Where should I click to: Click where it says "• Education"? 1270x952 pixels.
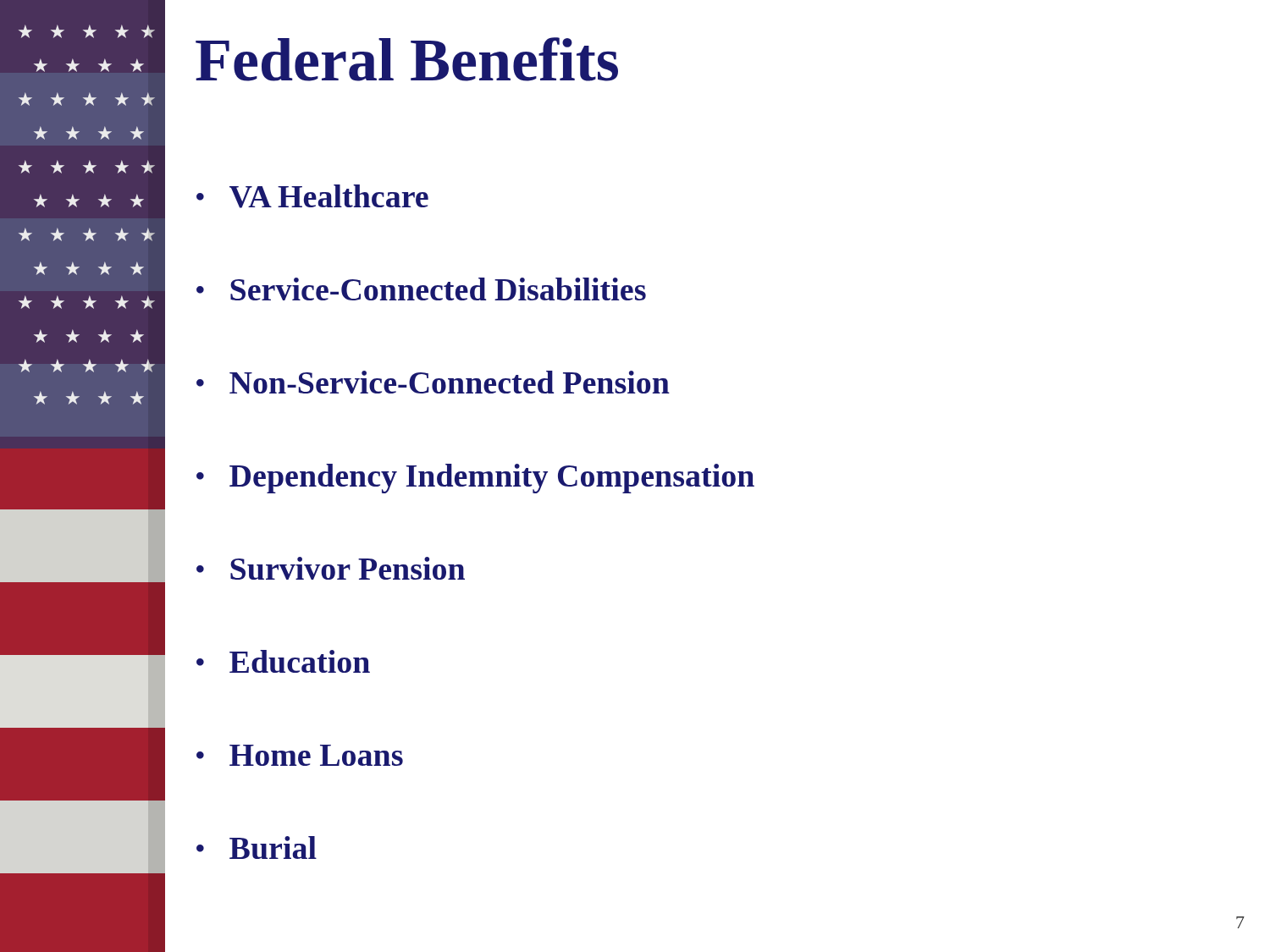click(283, 662)
